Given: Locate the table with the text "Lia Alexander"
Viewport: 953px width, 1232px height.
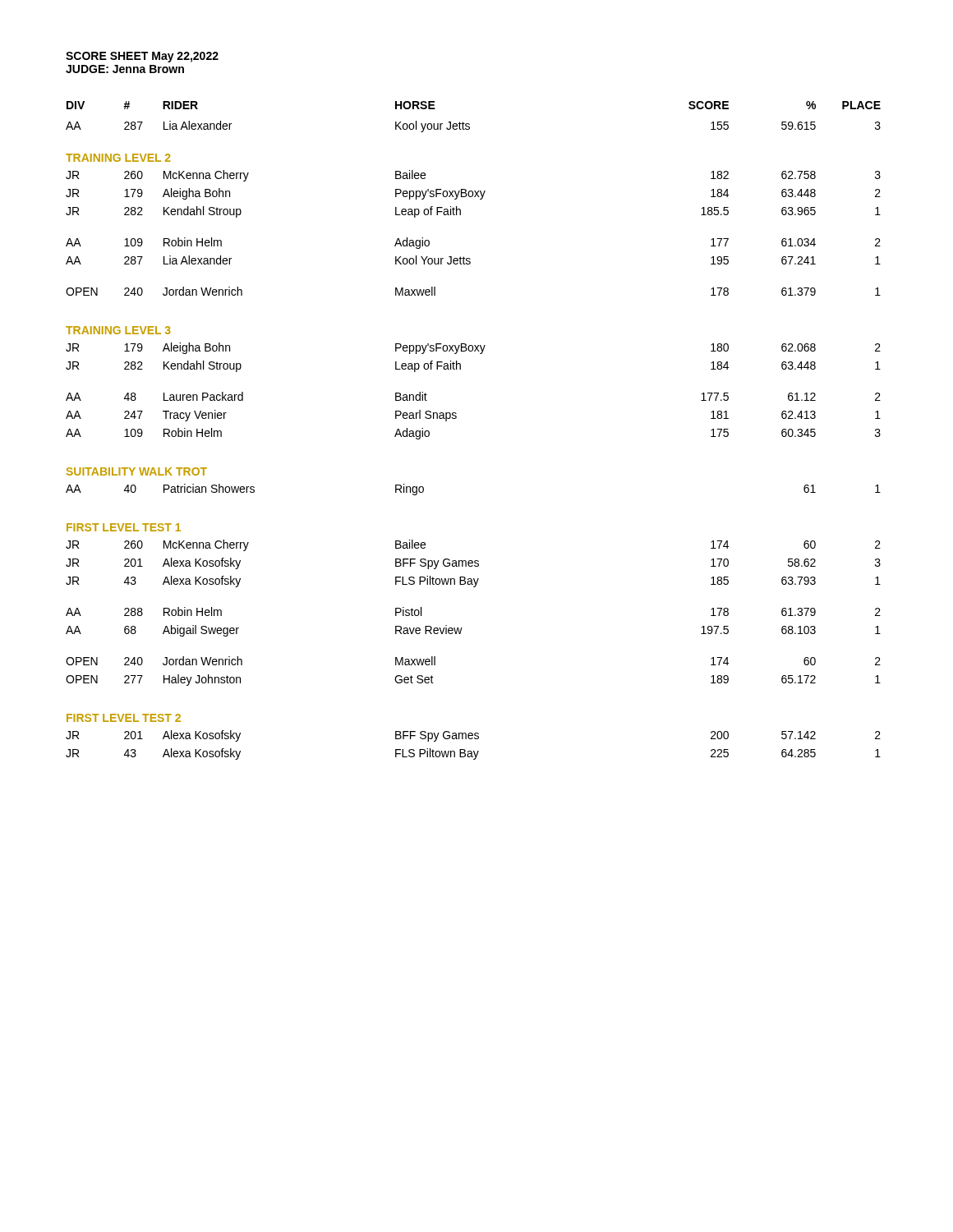Looking at the screenshot, I should (476, 429).
